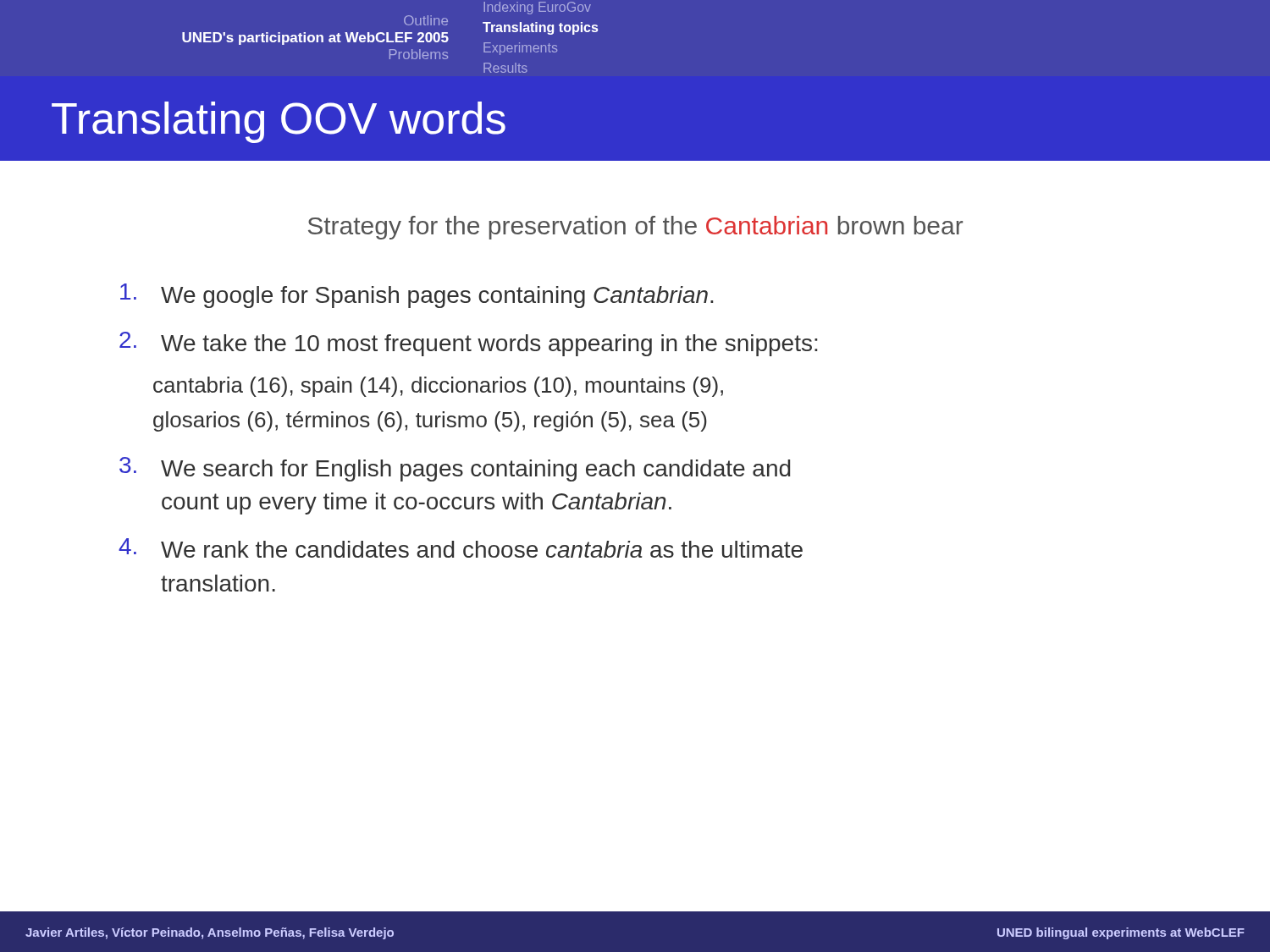Image resolution: width=1270 pixels, height=952 pixels.
Task: Find the text block that reads "Strategy for the preservation of"
Action: (x=635, y=226)
